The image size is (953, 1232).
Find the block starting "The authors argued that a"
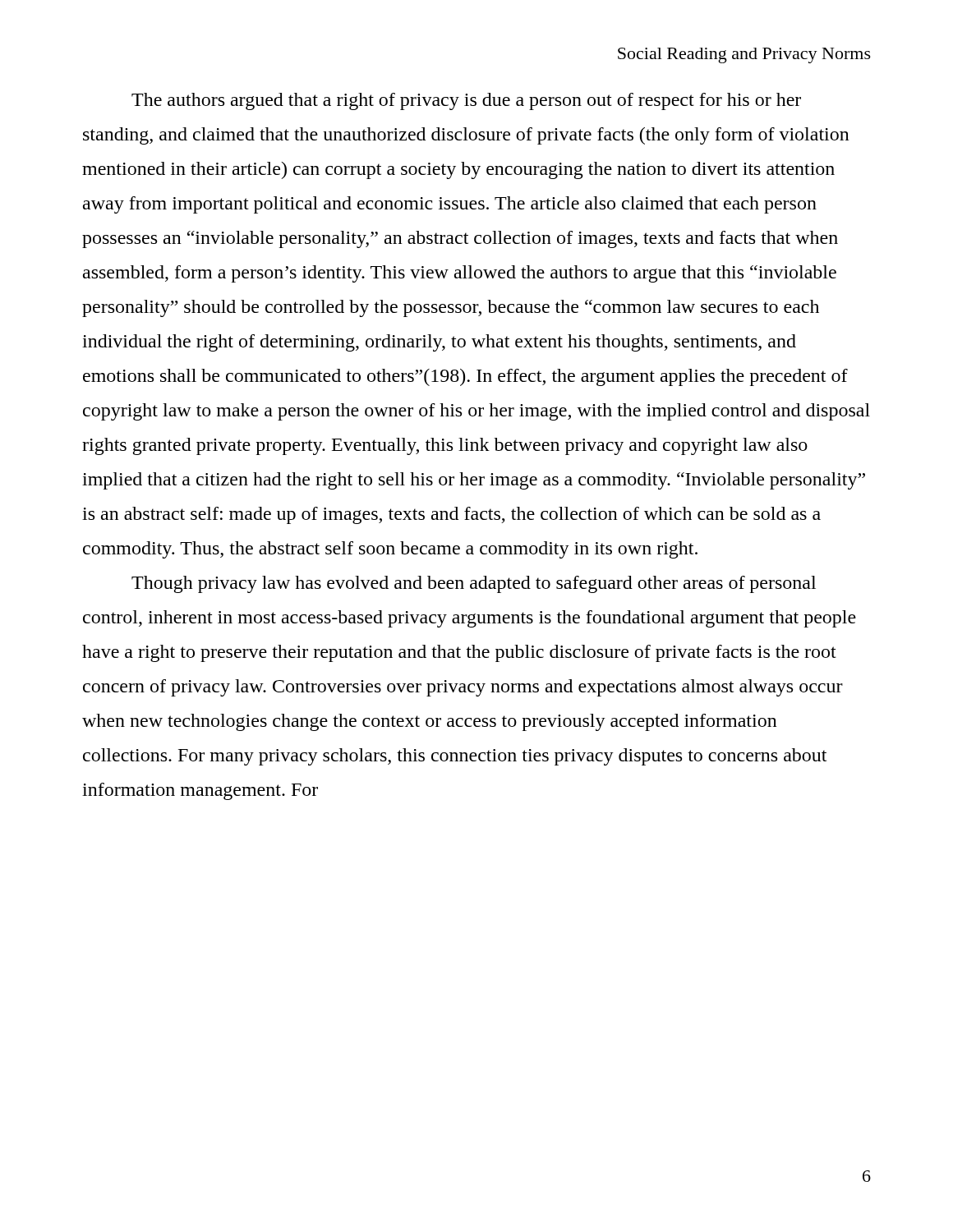(476, 444)
